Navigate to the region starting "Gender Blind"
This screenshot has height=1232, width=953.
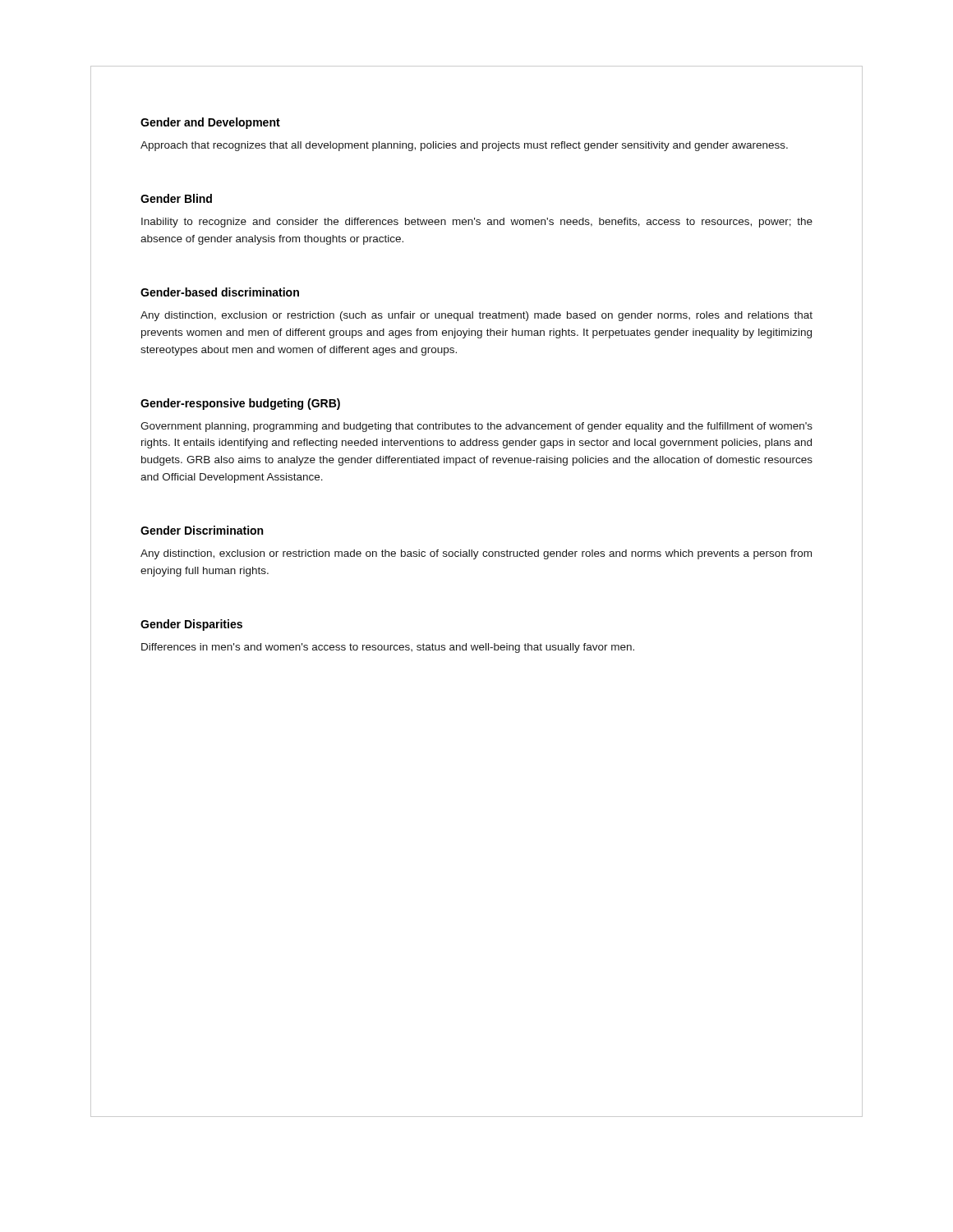177,199
